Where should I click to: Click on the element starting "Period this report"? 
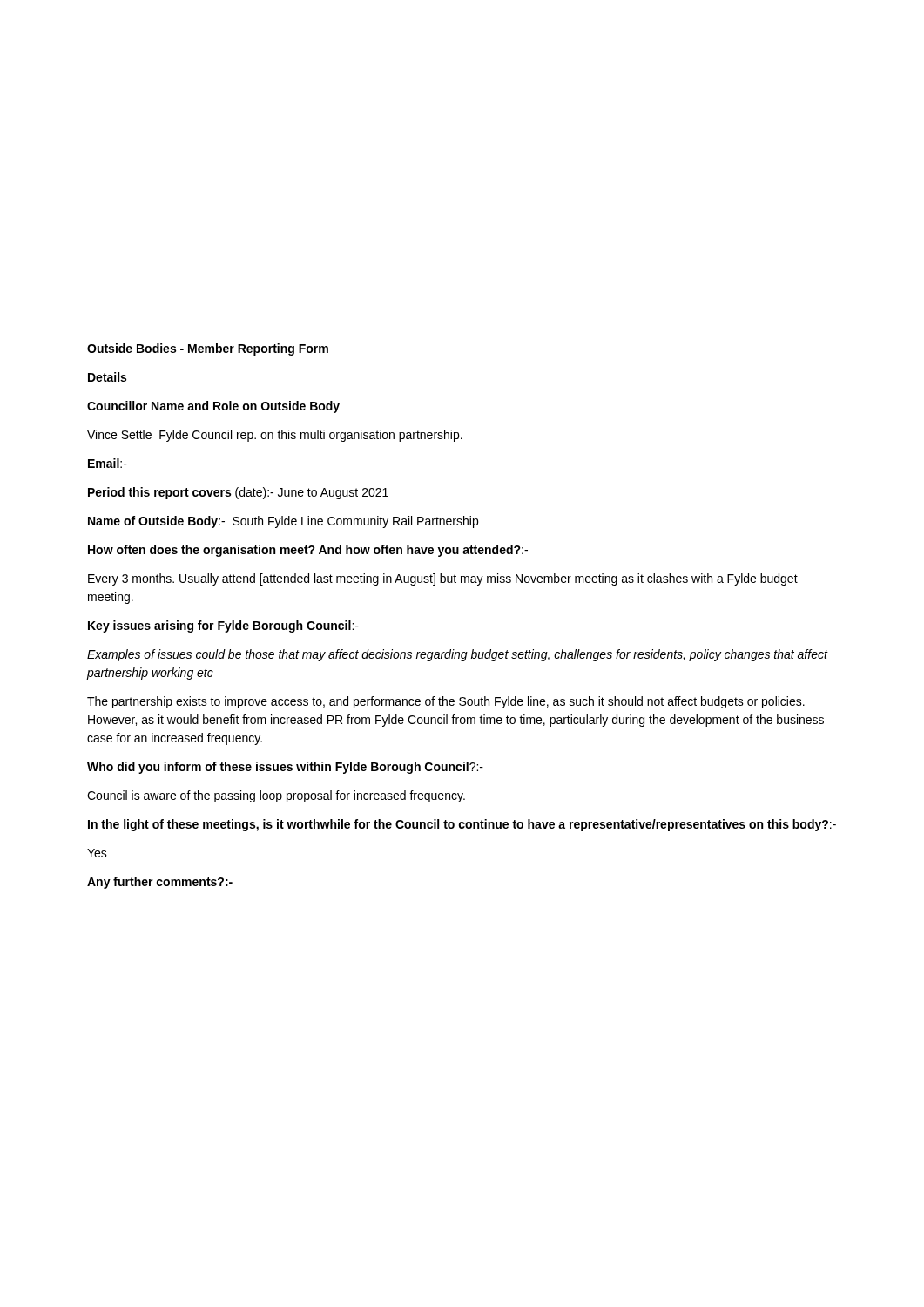point(238,493)
